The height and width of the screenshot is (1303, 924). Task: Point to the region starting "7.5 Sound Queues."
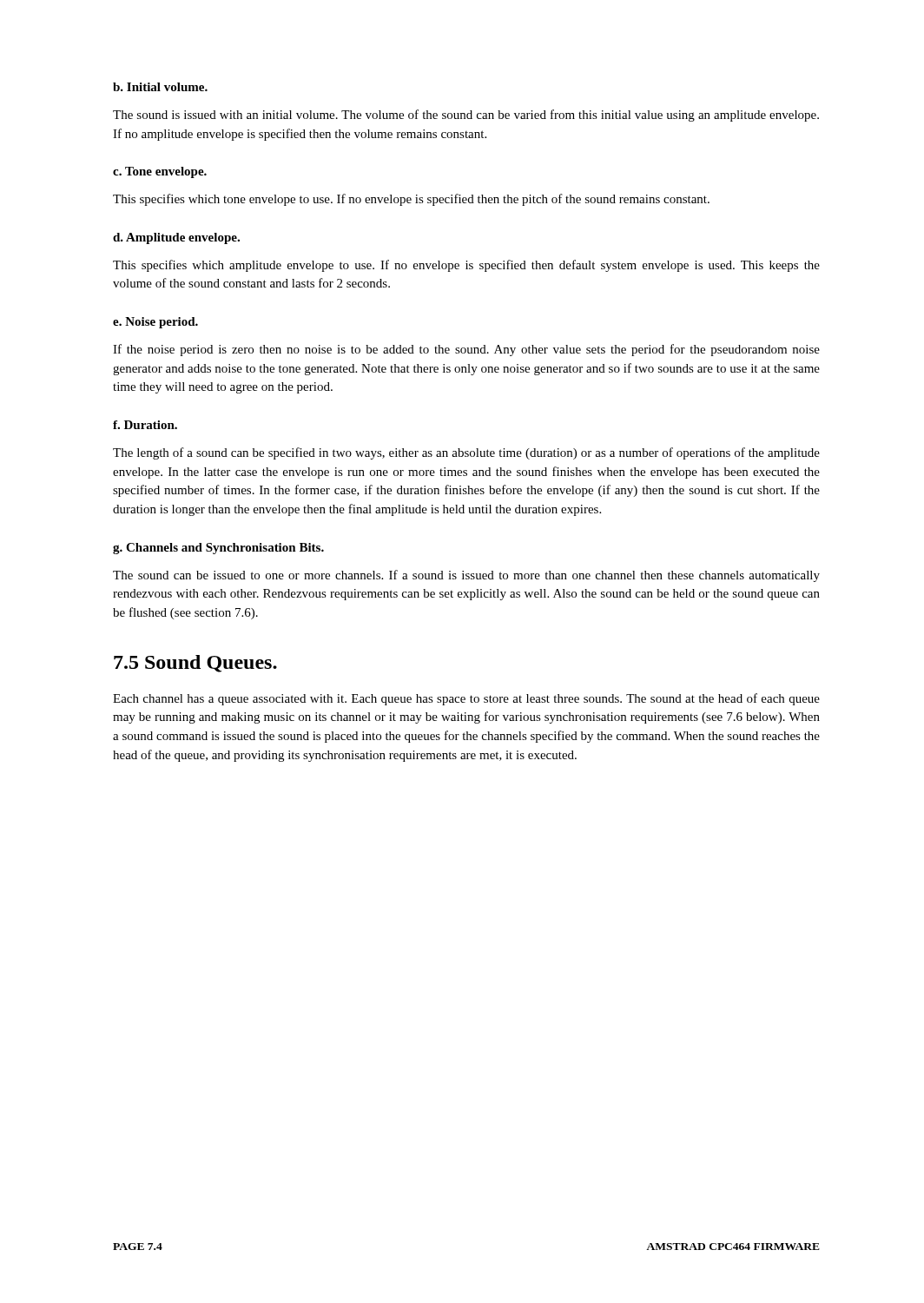point(195,662)
